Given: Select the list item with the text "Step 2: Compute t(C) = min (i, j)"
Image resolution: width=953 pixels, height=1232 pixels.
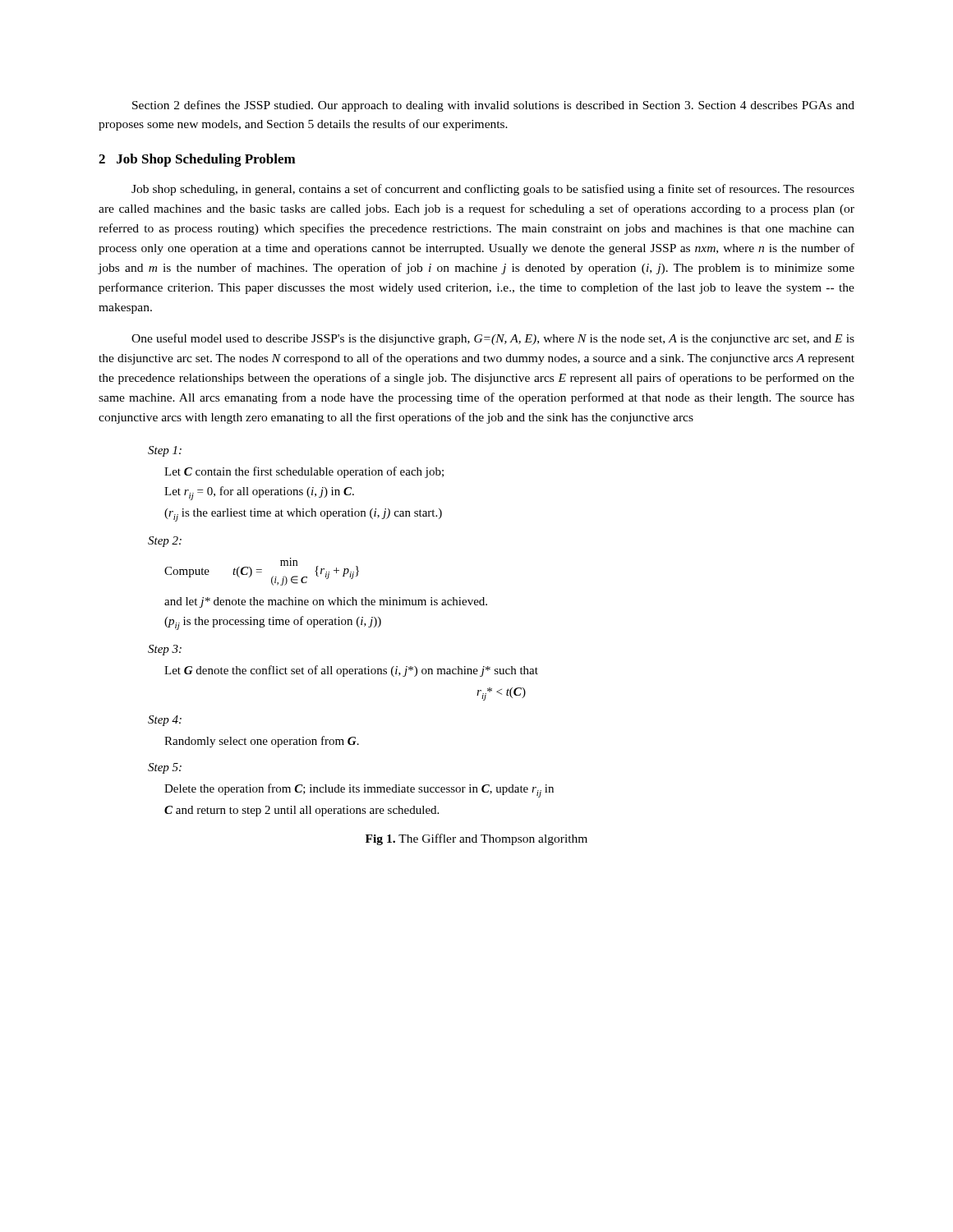Looking at the screenshot, I should coord(165,542).
